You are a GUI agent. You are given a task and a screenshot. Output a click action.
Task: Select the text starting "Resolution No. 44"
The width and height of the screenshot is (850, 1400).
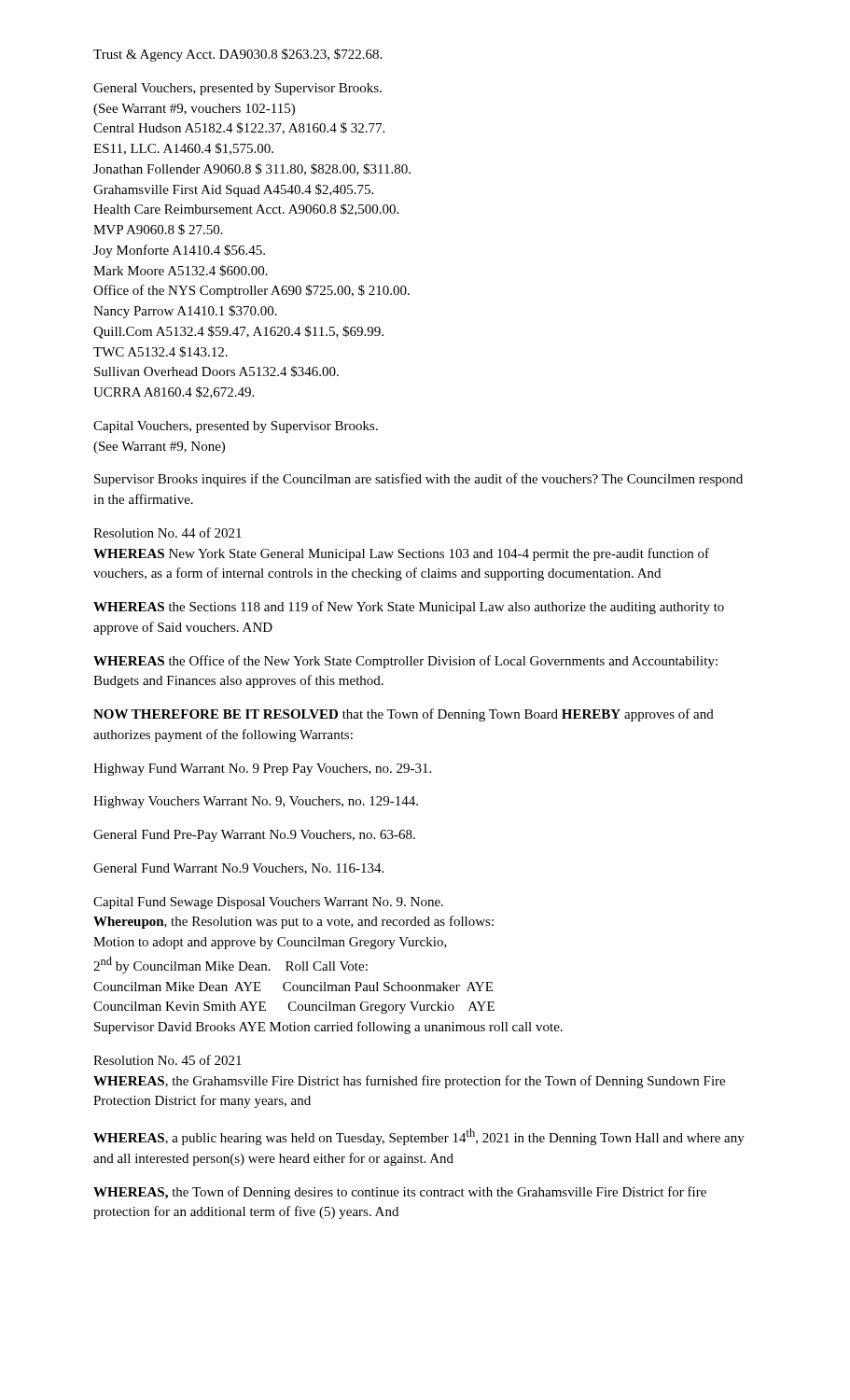click(425, 554)
